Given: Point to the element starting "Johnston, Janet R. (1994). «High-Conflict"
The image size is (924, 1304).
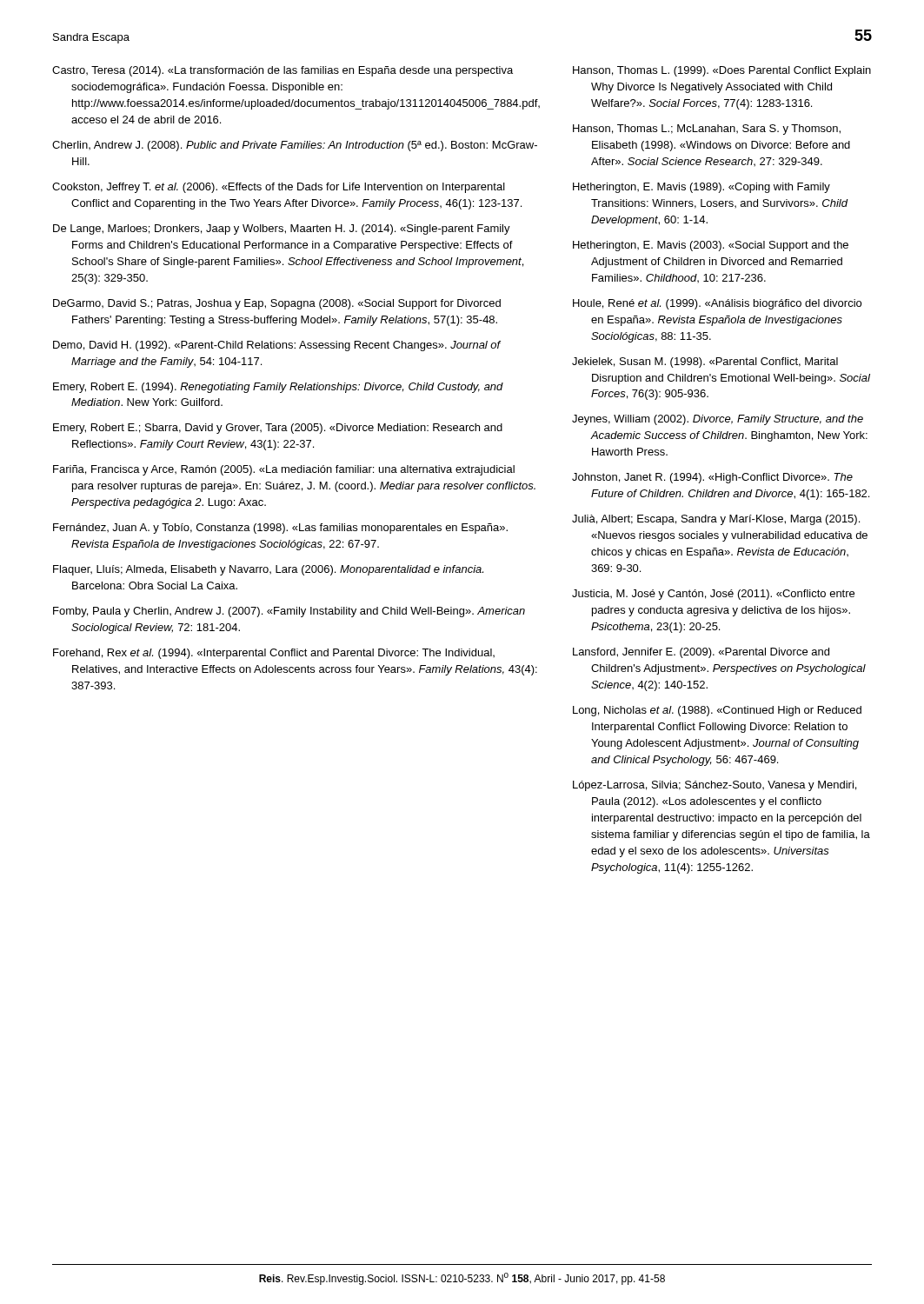Looking at the screenshot, I should click(721, 485).
